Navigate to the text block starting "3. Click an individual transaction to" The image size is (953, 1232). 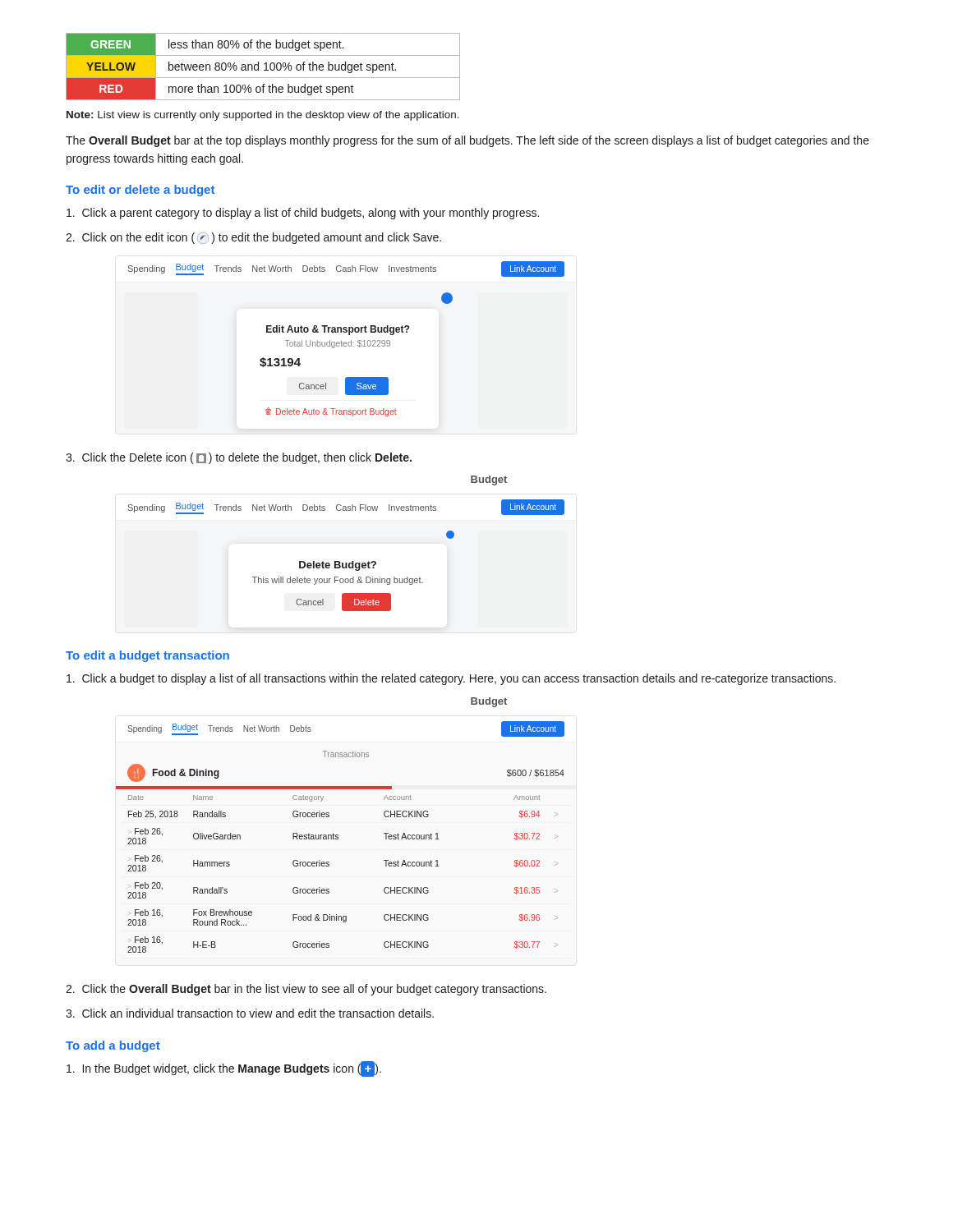pyautogui.click(x=250, y=1013)
